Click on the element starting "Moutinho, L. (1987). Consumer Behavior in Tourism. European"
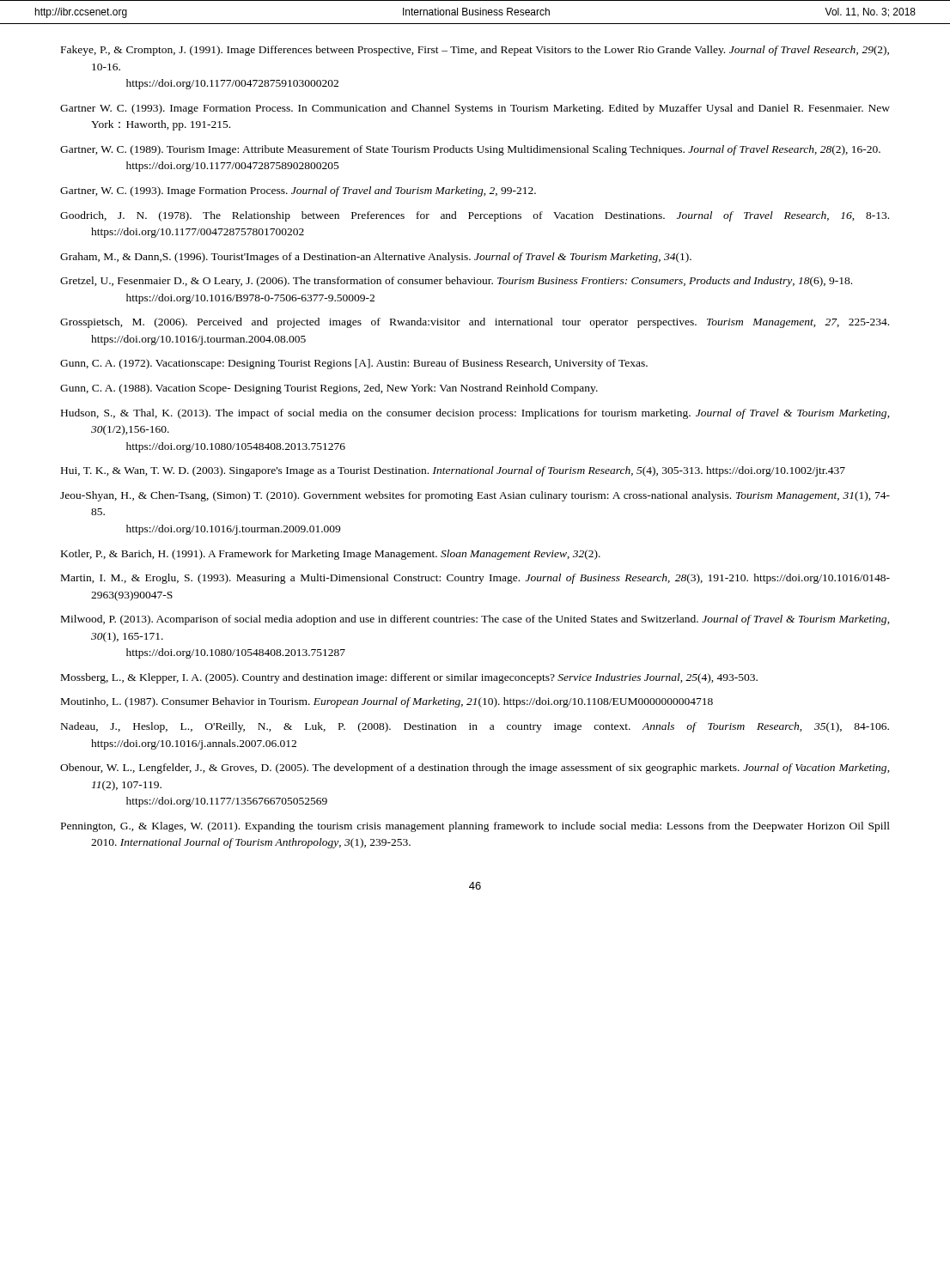 click(387, 701)
